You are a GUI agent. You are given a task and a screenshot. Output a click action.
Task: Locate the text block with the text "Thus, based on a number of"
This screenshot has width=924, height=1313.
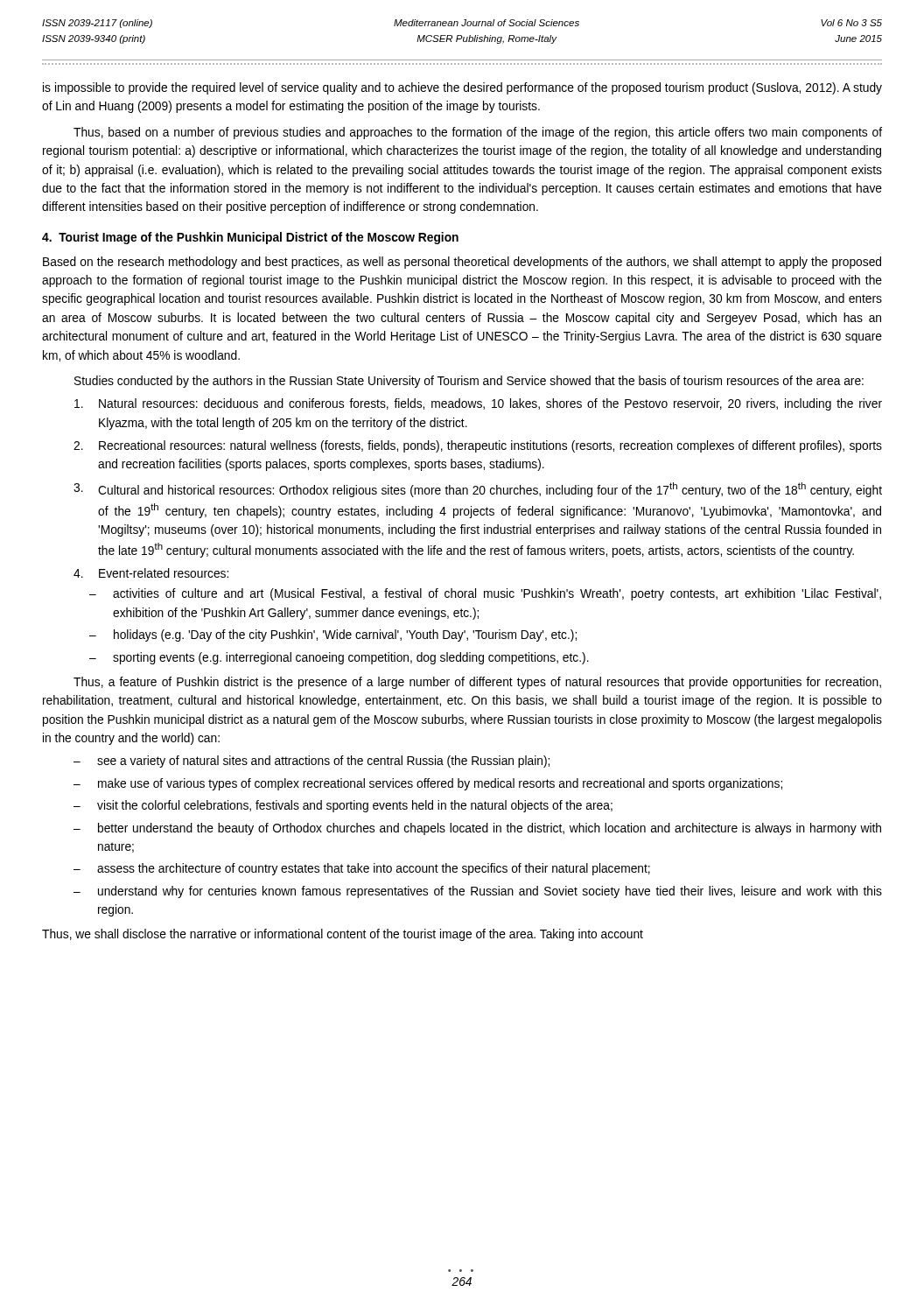point(462,170)
